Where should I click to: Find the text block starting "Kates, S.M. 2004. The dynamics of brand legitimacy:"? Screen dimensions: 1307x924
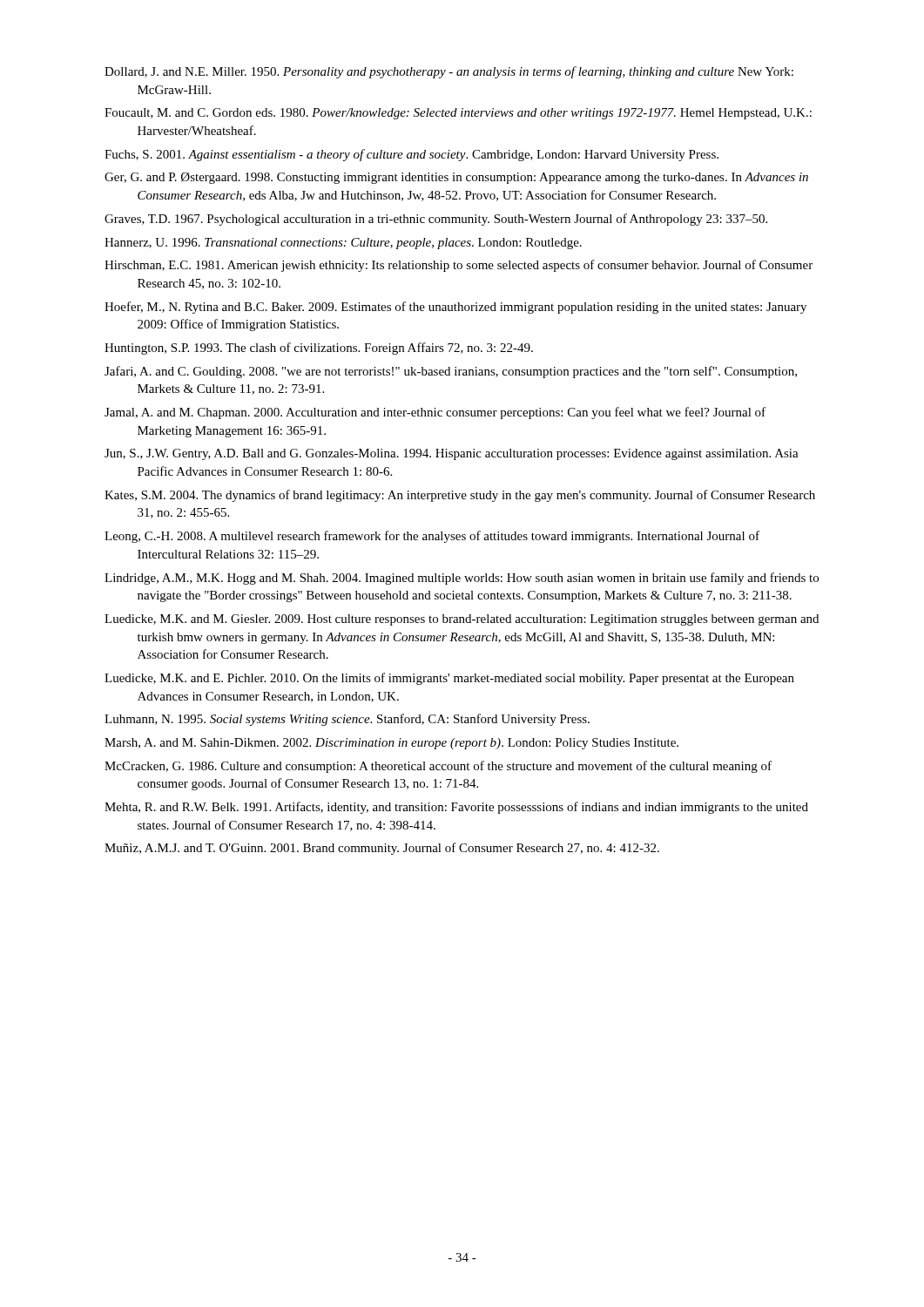[x=460, y=504]
